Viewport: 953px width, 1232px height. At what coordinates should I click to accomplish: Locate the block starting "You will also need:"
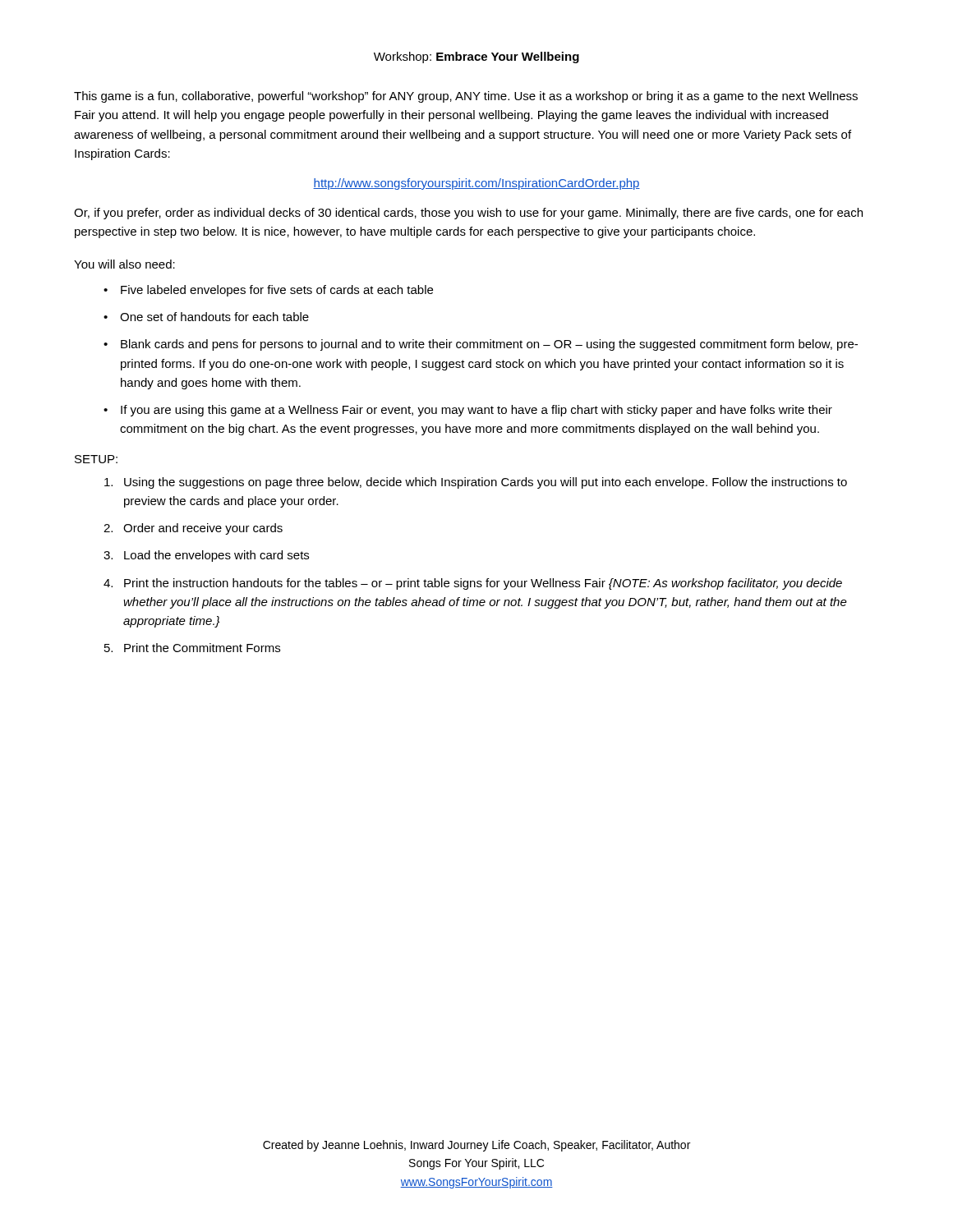coord(125,264)
